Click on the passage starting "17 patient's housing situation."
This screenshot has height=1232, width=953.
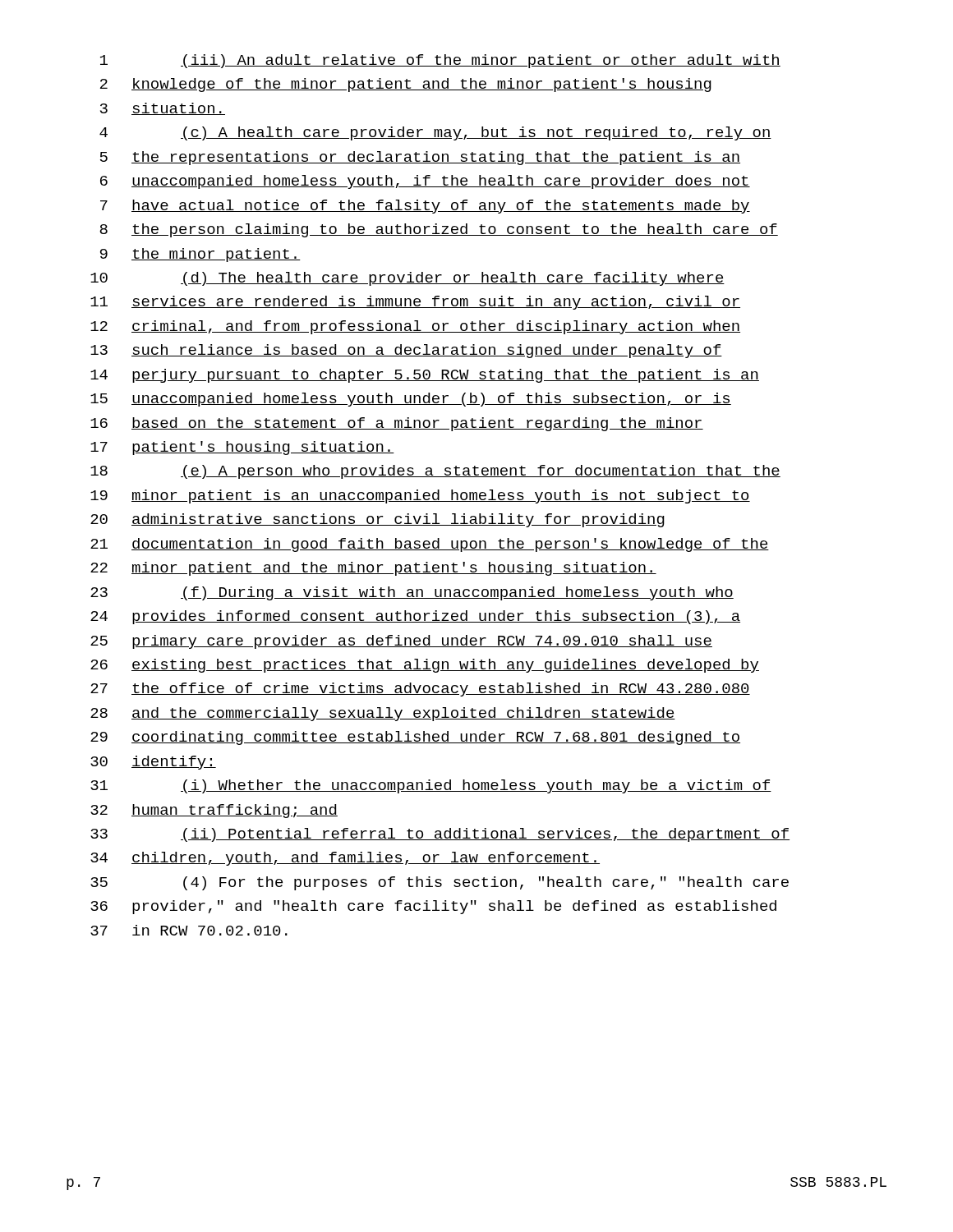(x=242, y=448)
